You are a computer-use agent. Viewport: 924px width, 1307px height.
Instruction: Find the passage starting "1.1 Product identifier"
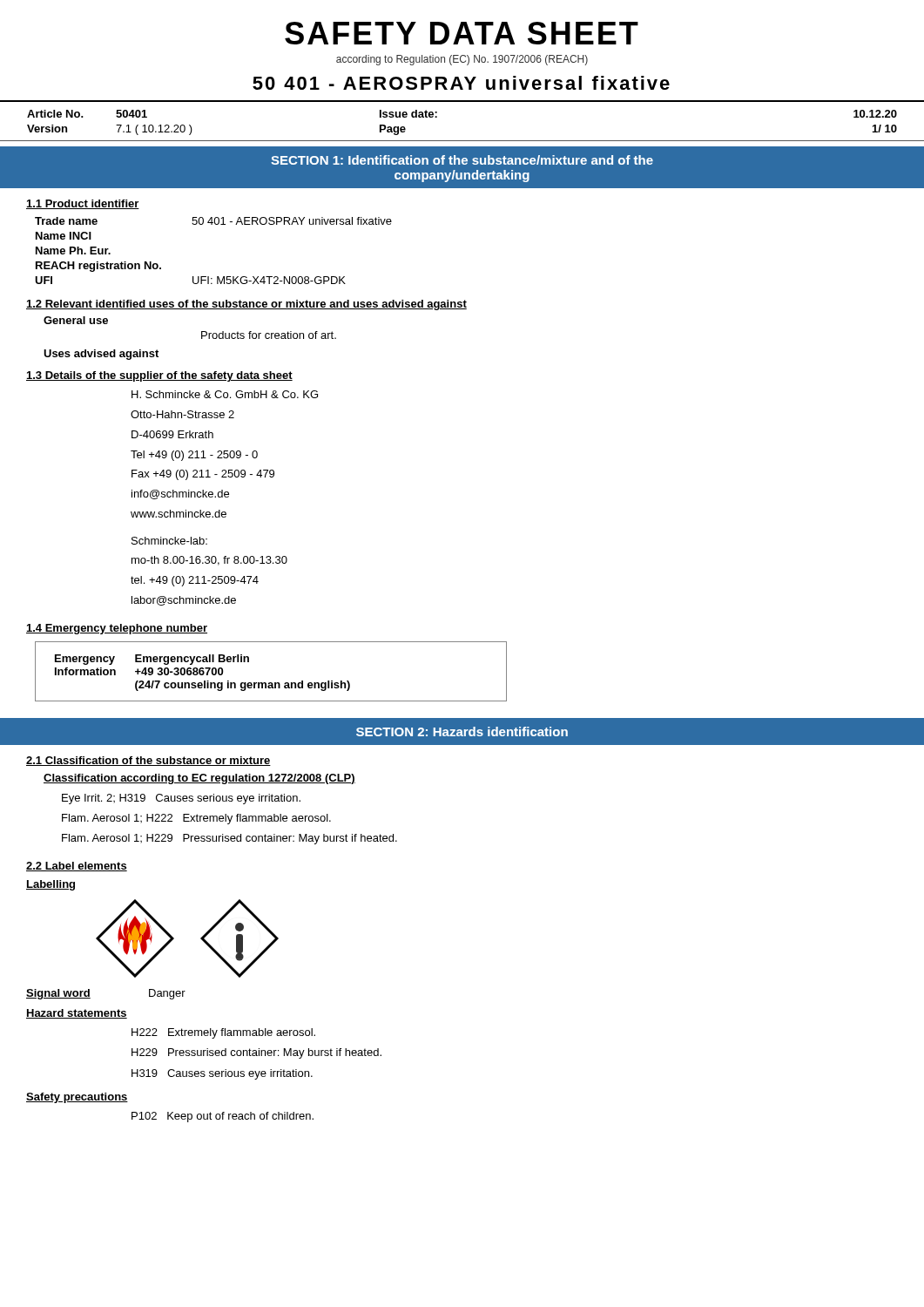point(82,204)
